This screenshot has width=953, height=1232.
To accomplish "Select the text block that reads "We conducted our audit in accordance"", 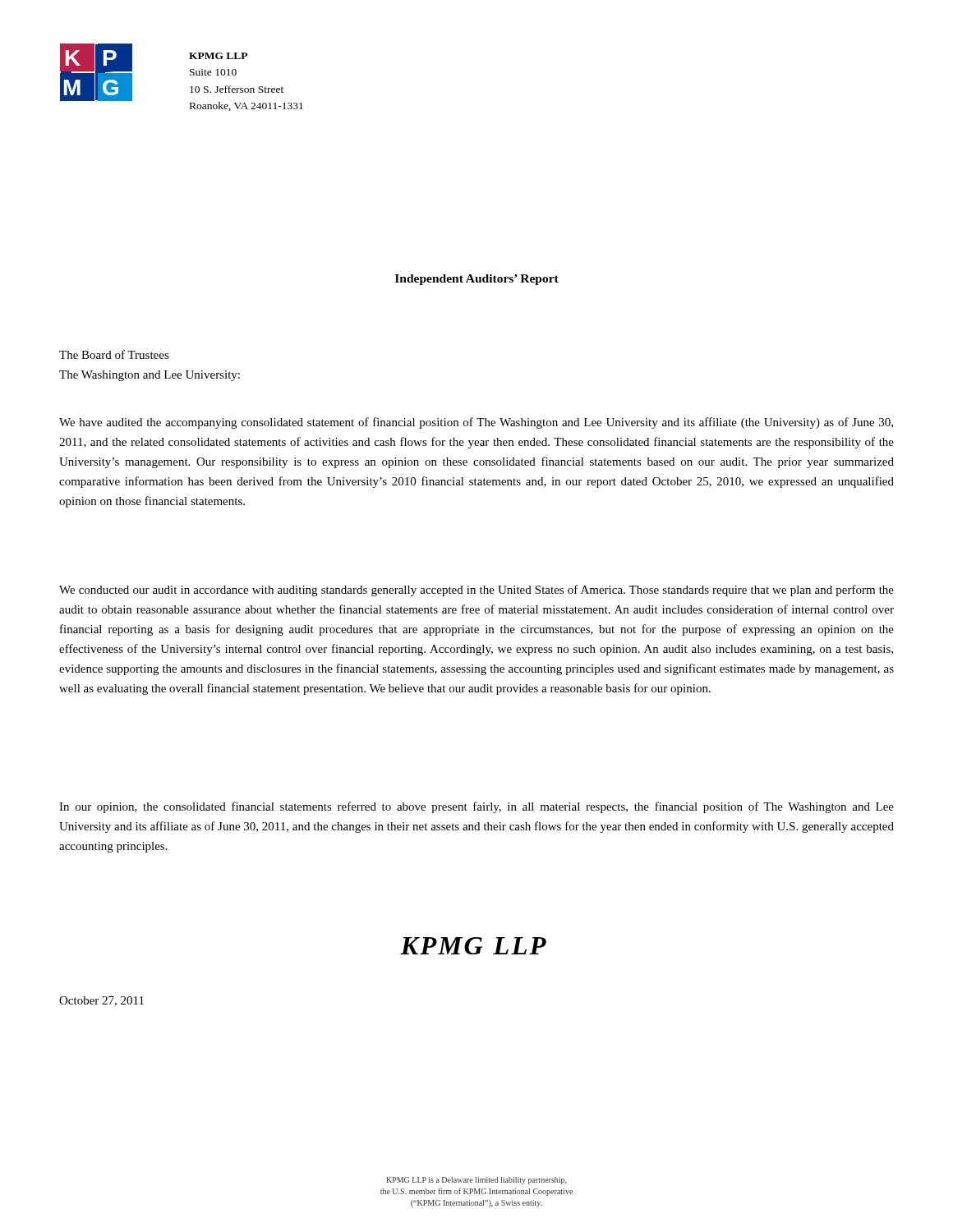I will tap(476, 639).
